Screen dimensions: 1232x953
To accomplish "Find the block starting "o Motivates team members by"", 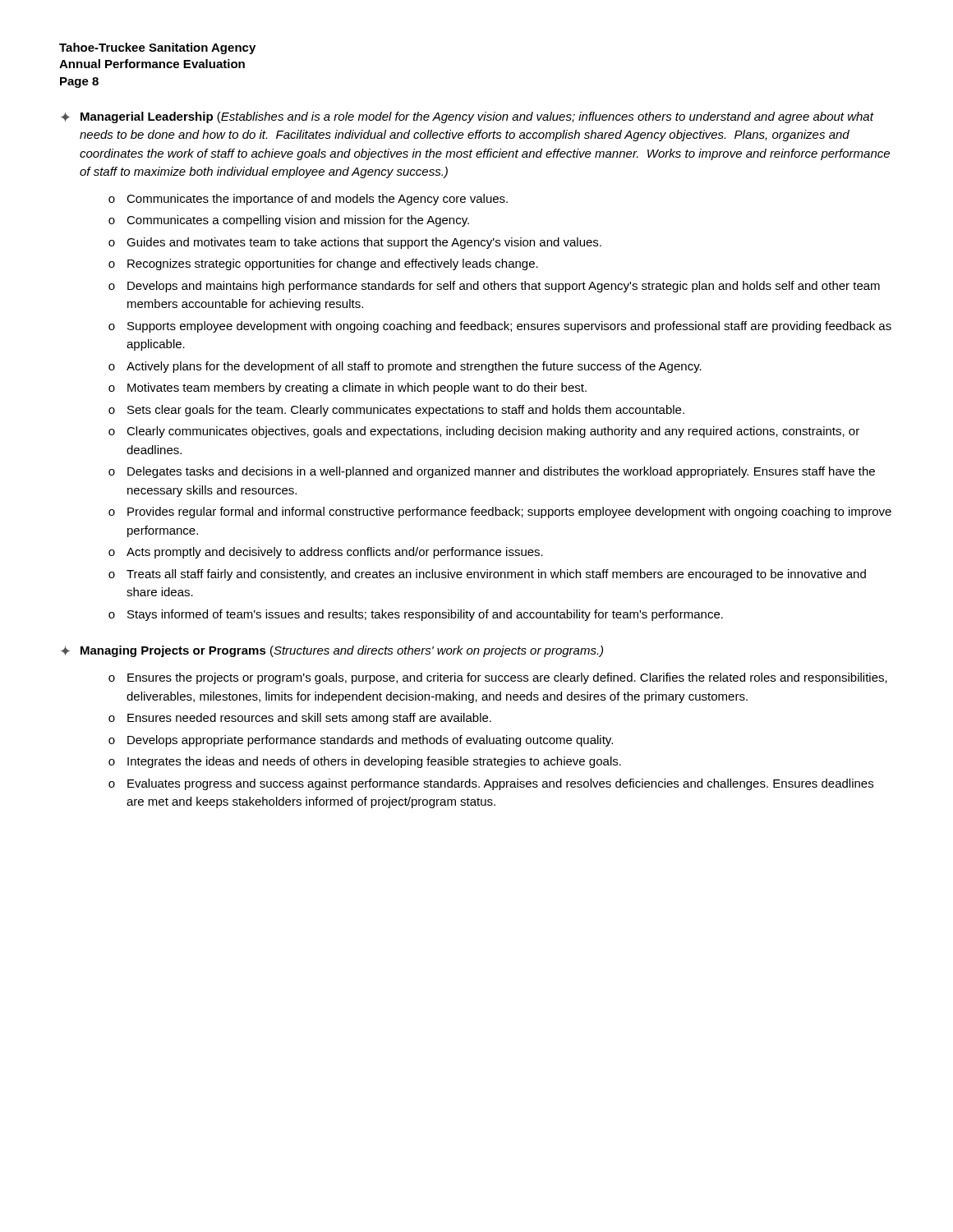I will tap(498, 388).
